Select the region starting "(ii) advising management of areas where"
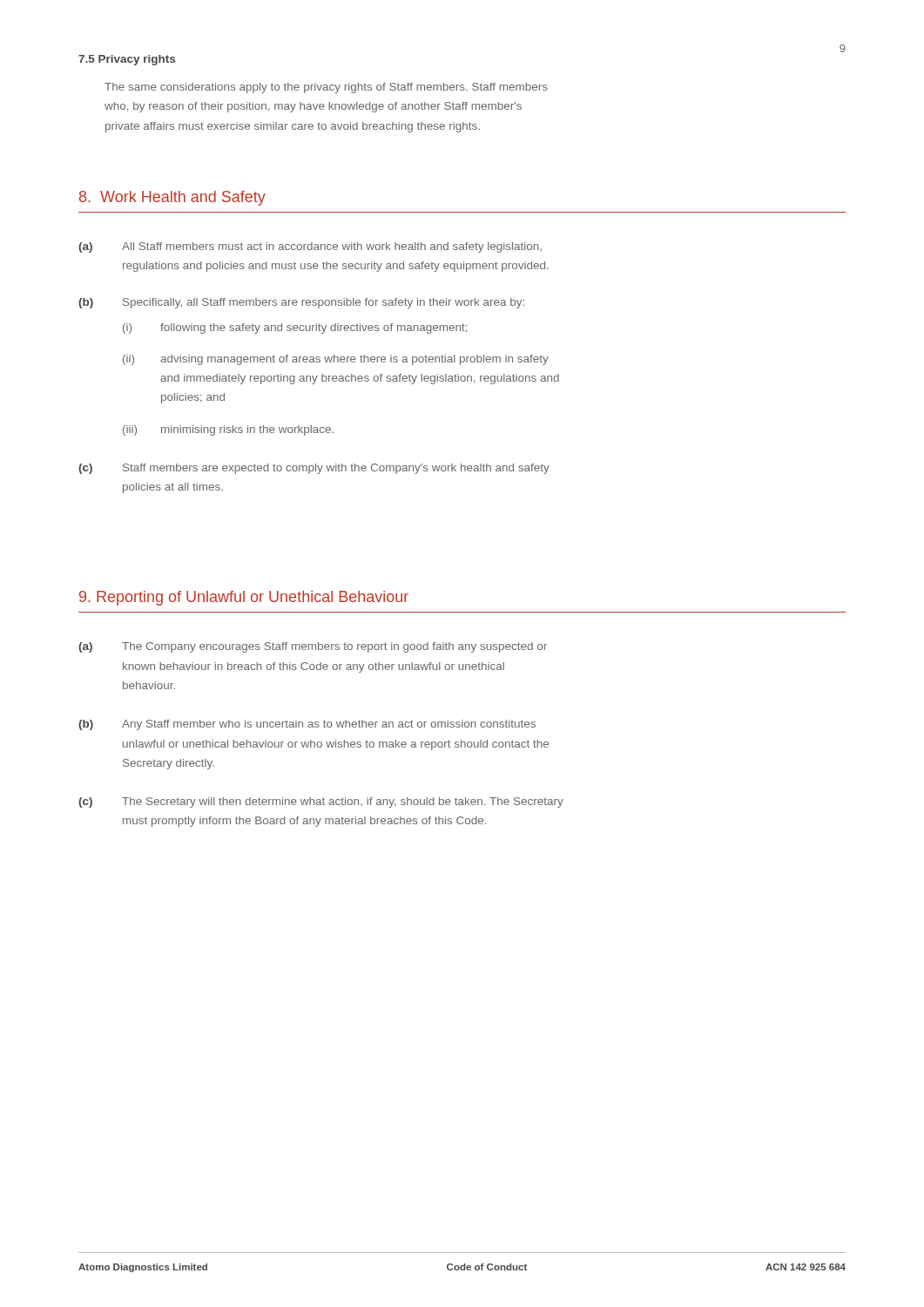 (341, 378)
